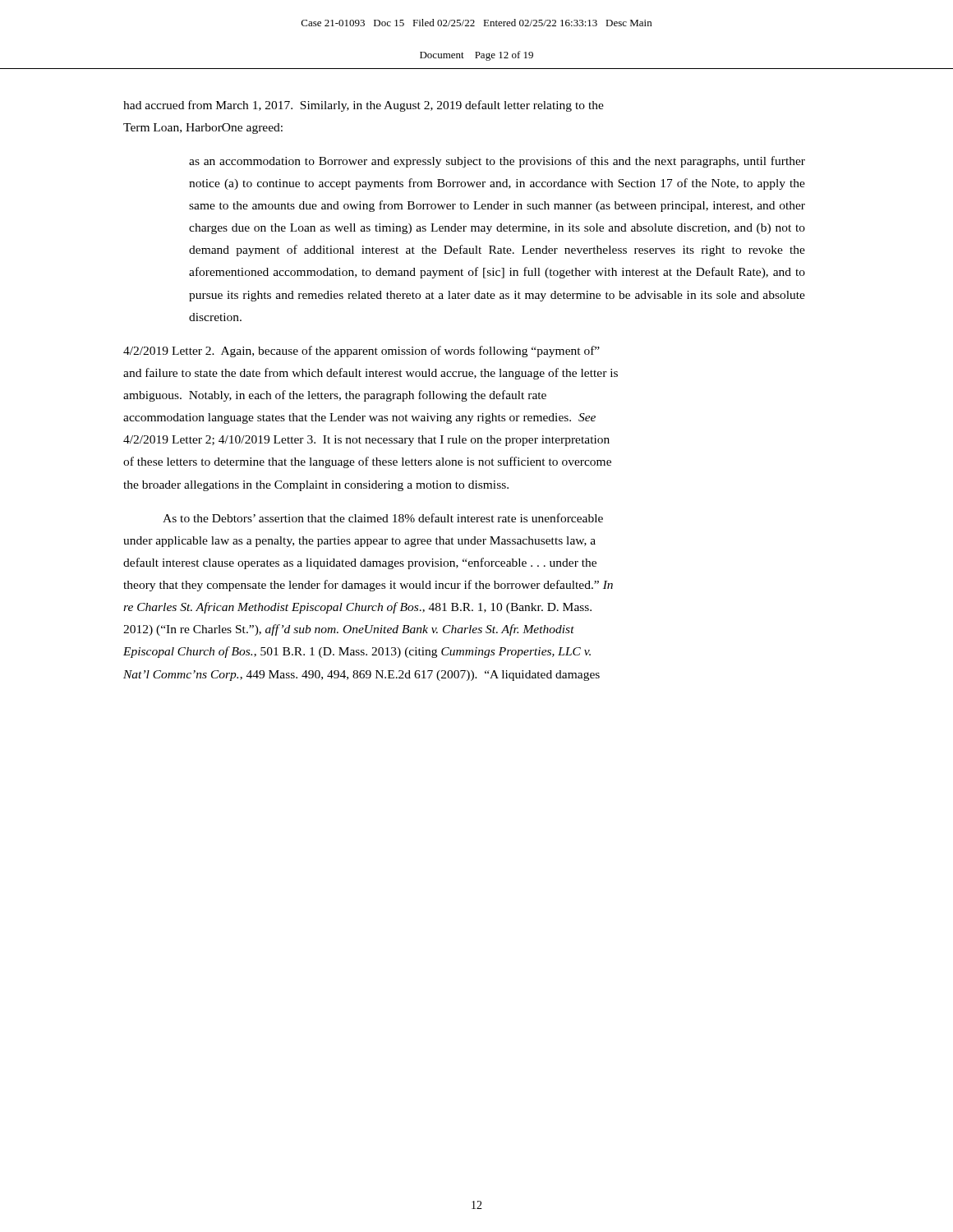
Task: Navigate to the element starting "accommodation language states that the"
Action: click(360, 417)
